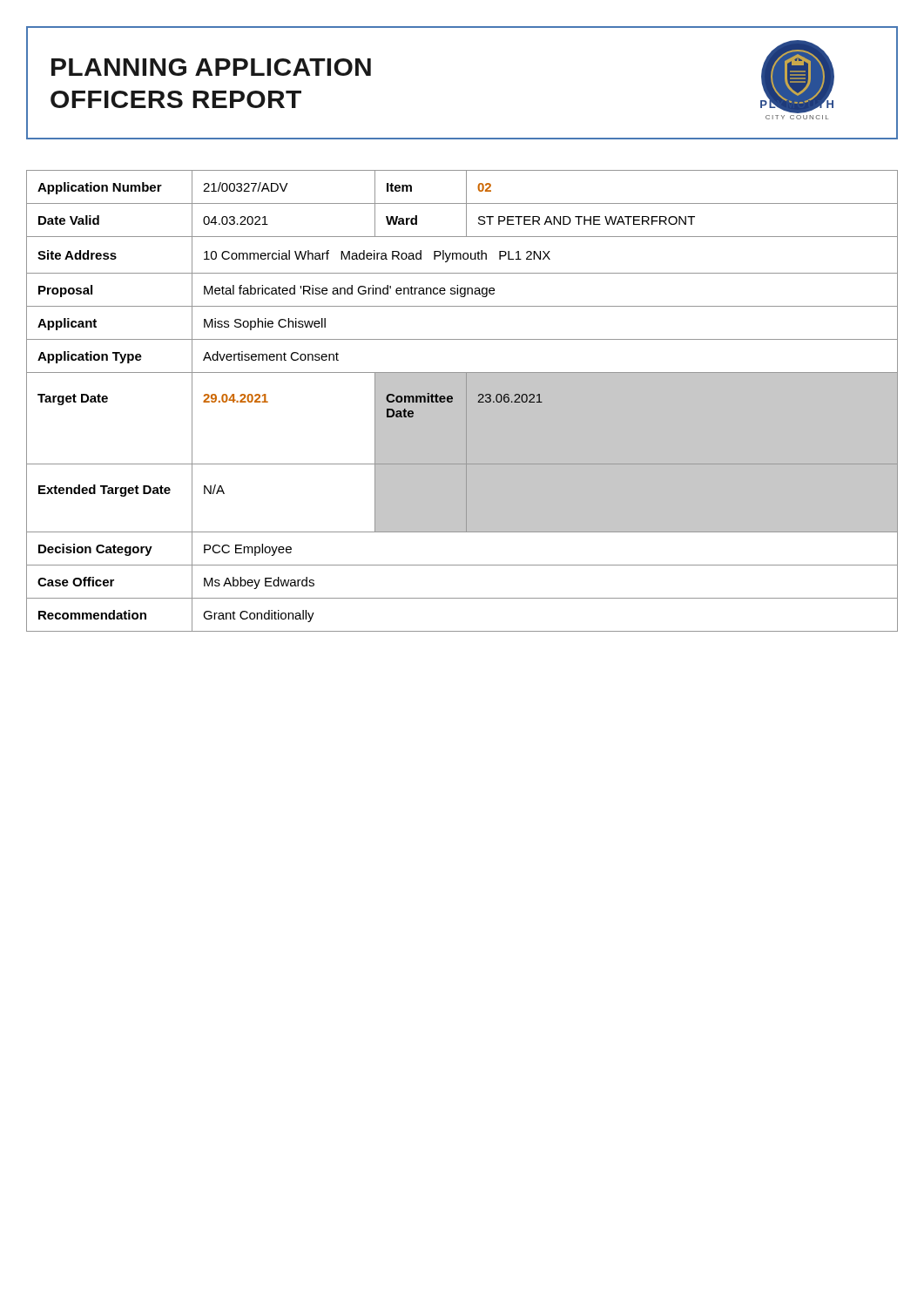This screenshot has width=924, height=1307.
Task: Click the title that begins "PLANNING APPLICATIONOFFICERS REPORT"
Action: tap(233, 75)
